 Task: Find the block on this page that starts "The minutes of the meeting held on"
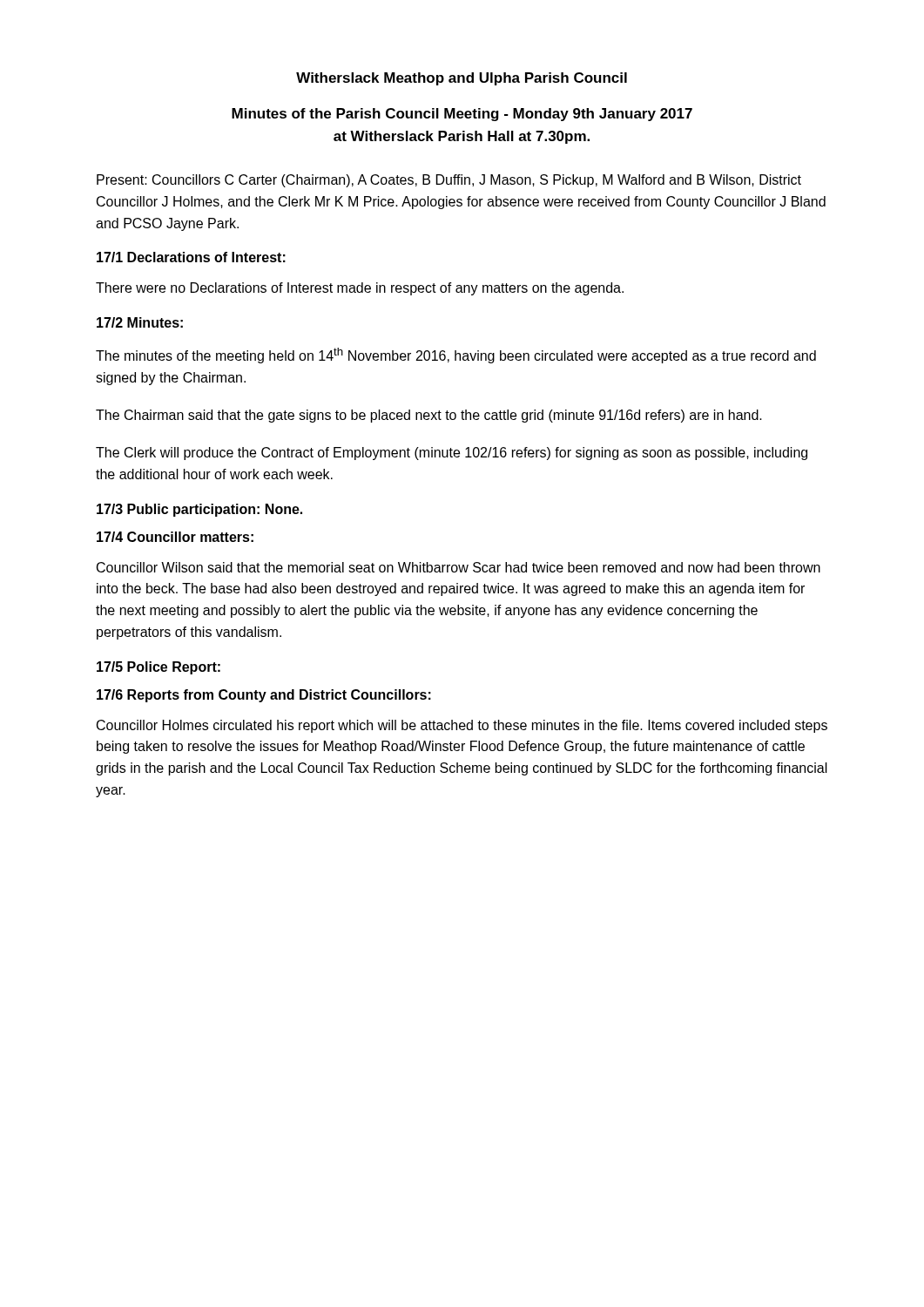click(456, 365)
